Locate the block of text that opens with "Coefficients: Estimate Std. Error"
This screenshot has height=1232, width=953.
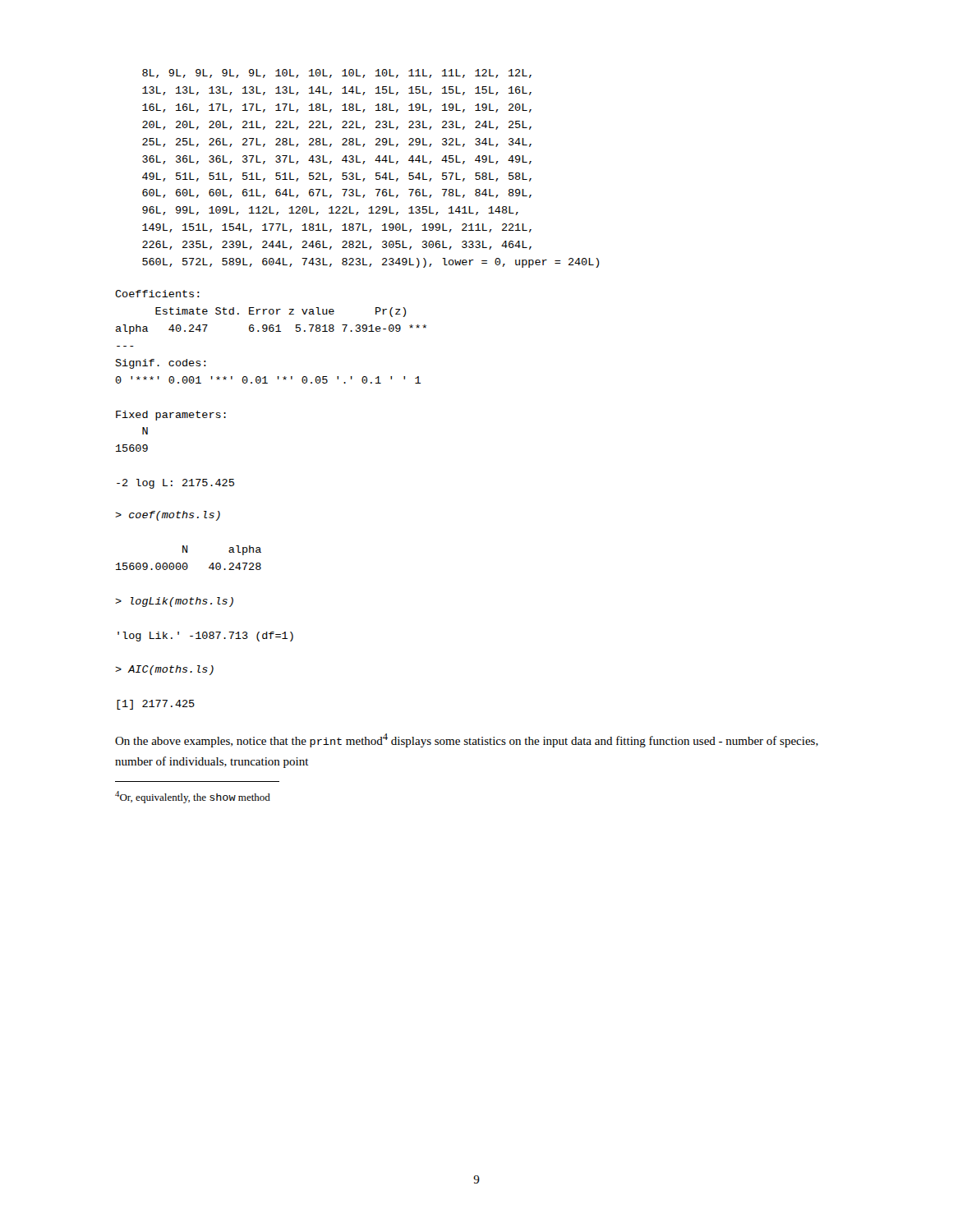[x=157, y=294]
